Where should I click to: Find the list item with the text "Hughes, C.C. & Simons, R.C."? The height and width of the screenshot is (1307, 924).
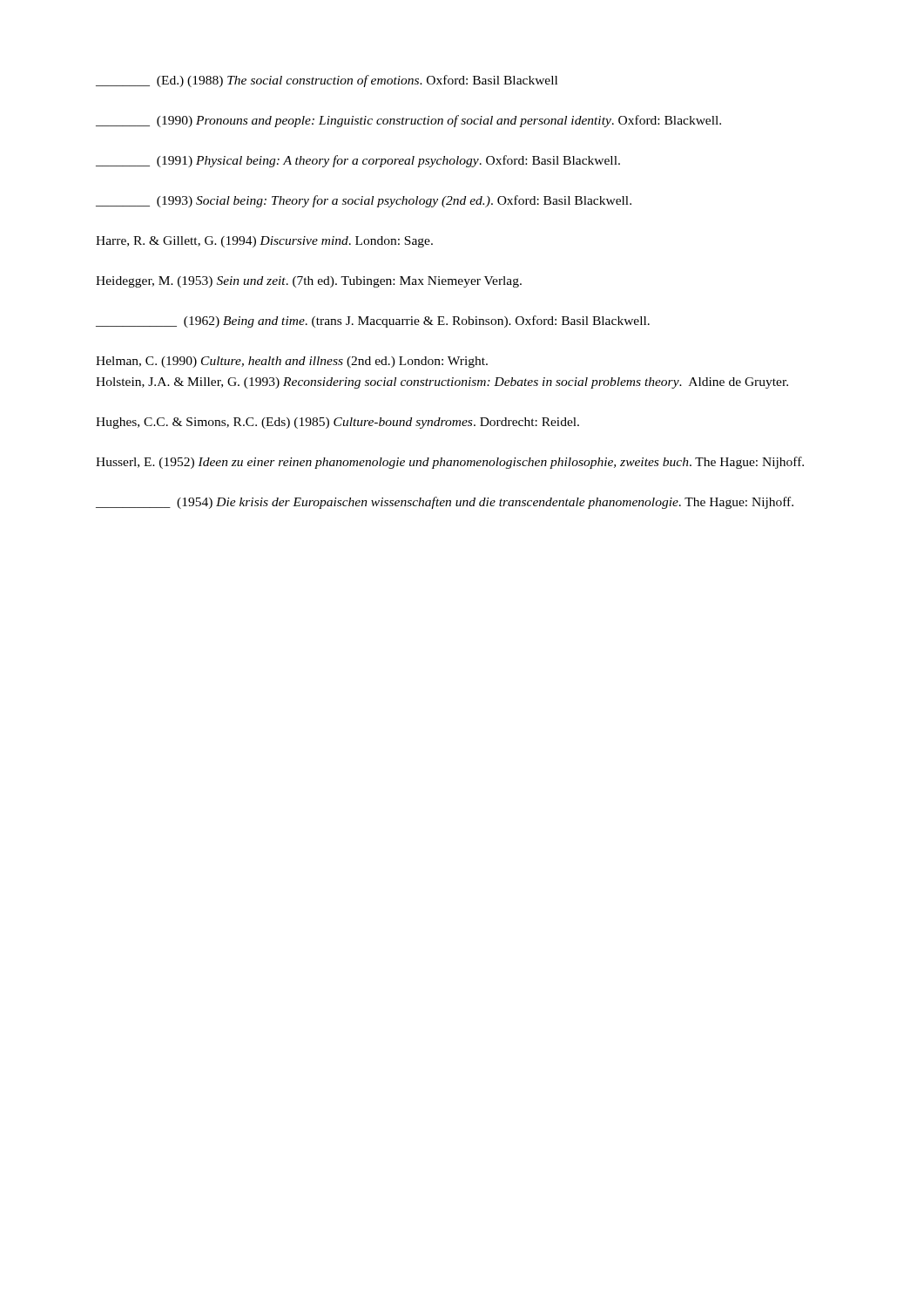(x=338, y=421)
